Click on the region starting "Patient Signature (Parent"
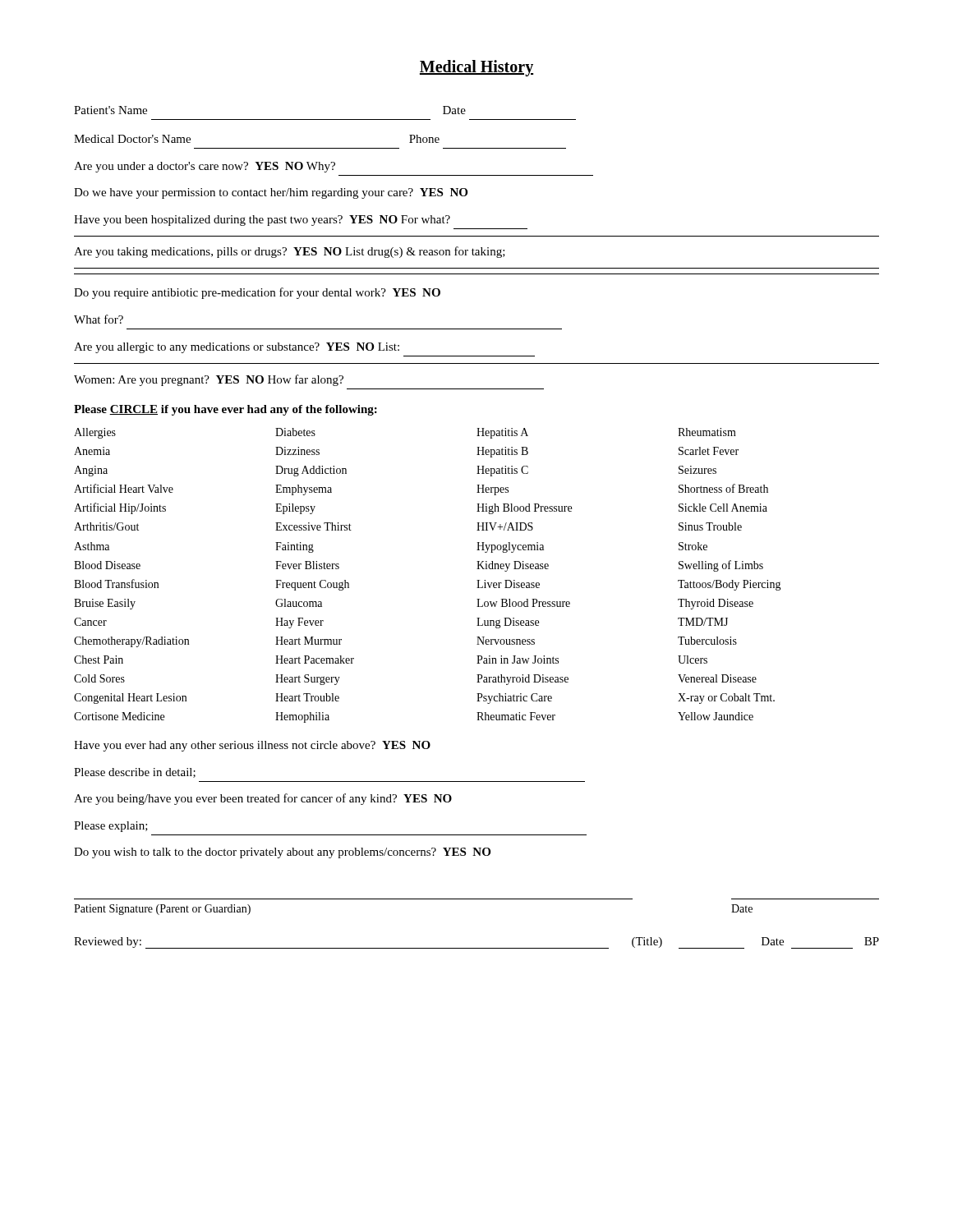 (x=476, y=900)
